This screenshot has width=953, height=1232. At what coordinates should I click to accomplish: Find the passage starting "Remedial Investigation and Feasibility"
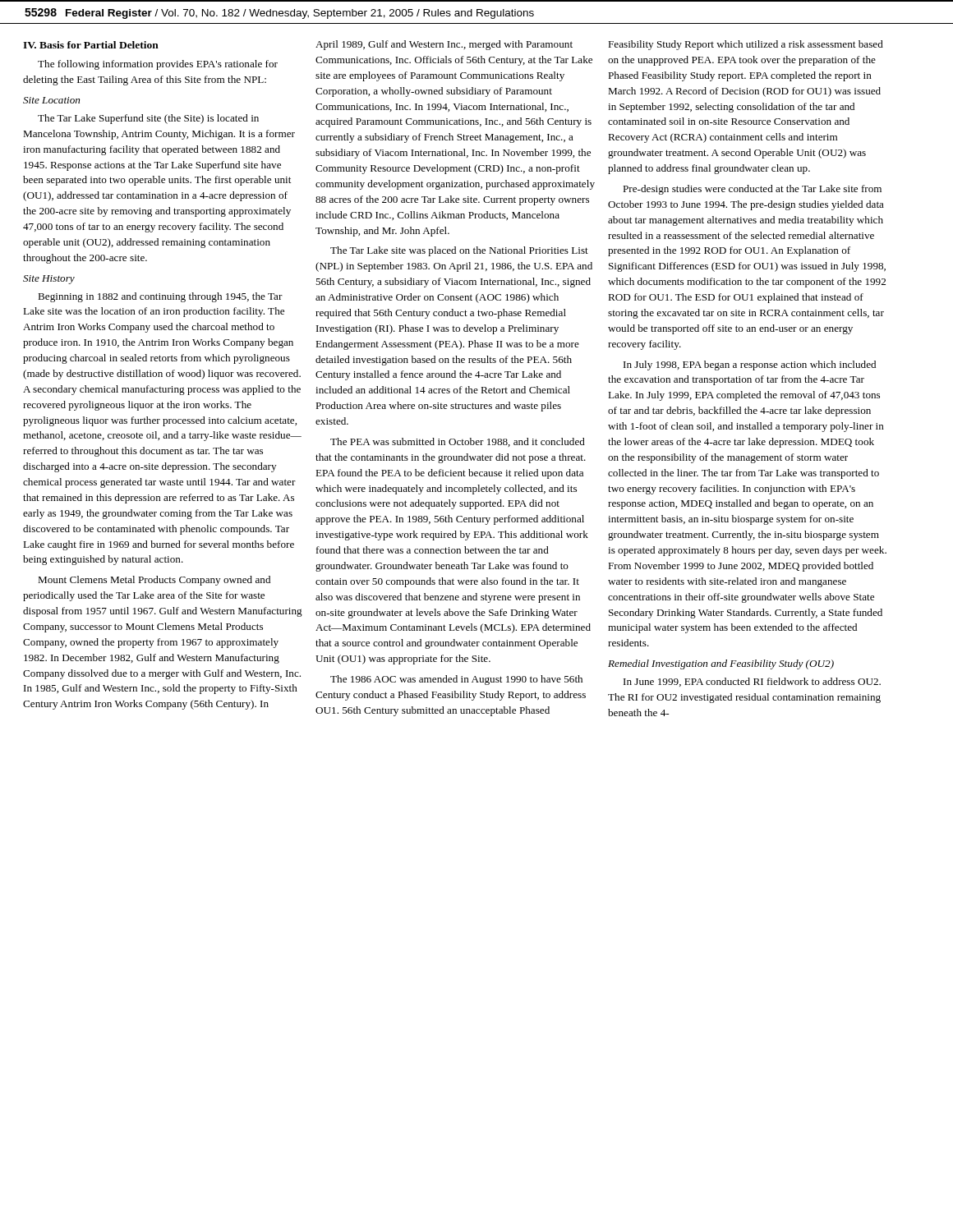tap(721, 663)
